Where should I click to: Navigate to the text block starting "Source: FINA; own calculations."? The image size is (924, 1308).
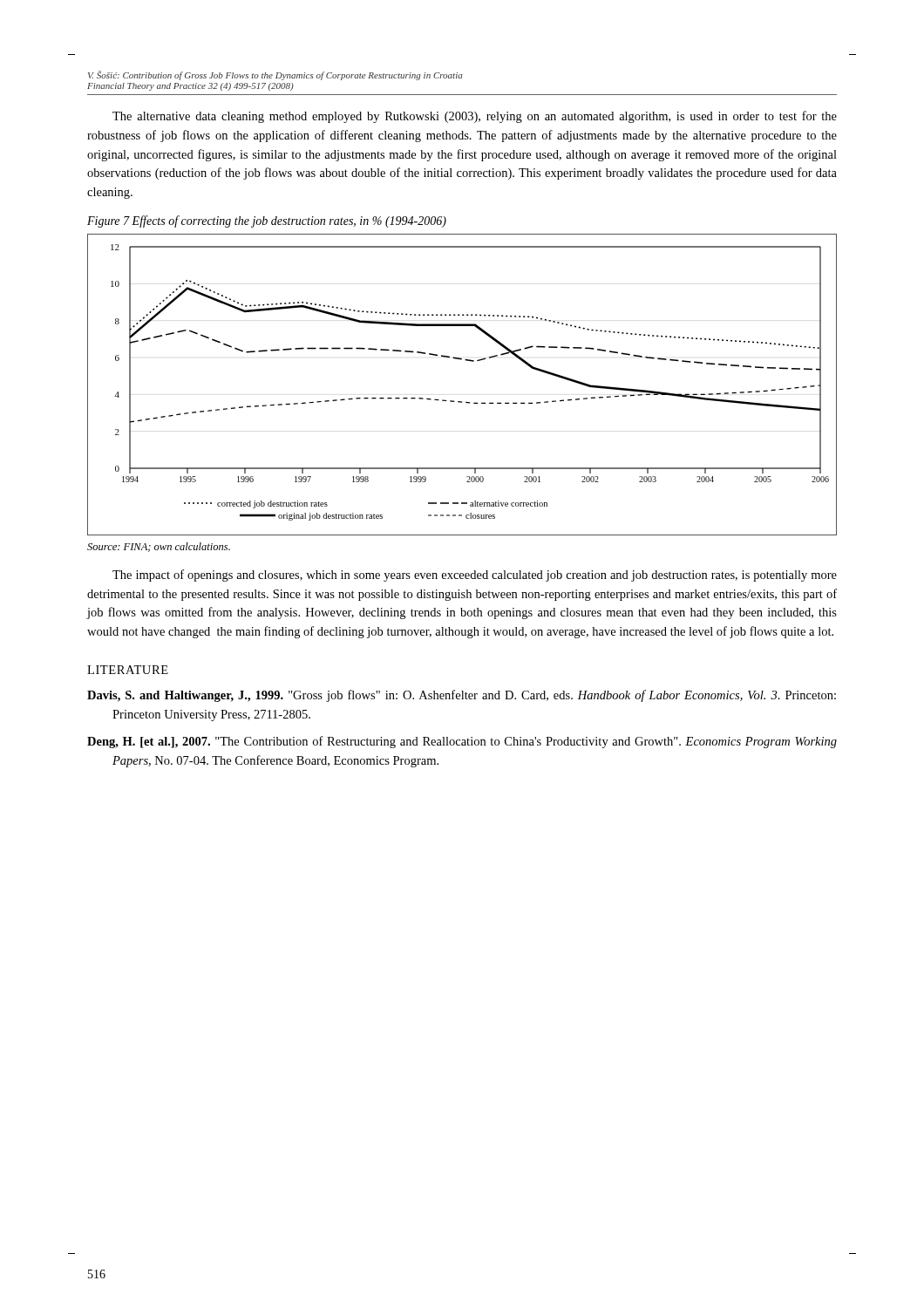pyautogui.click(x=159, y=547)
